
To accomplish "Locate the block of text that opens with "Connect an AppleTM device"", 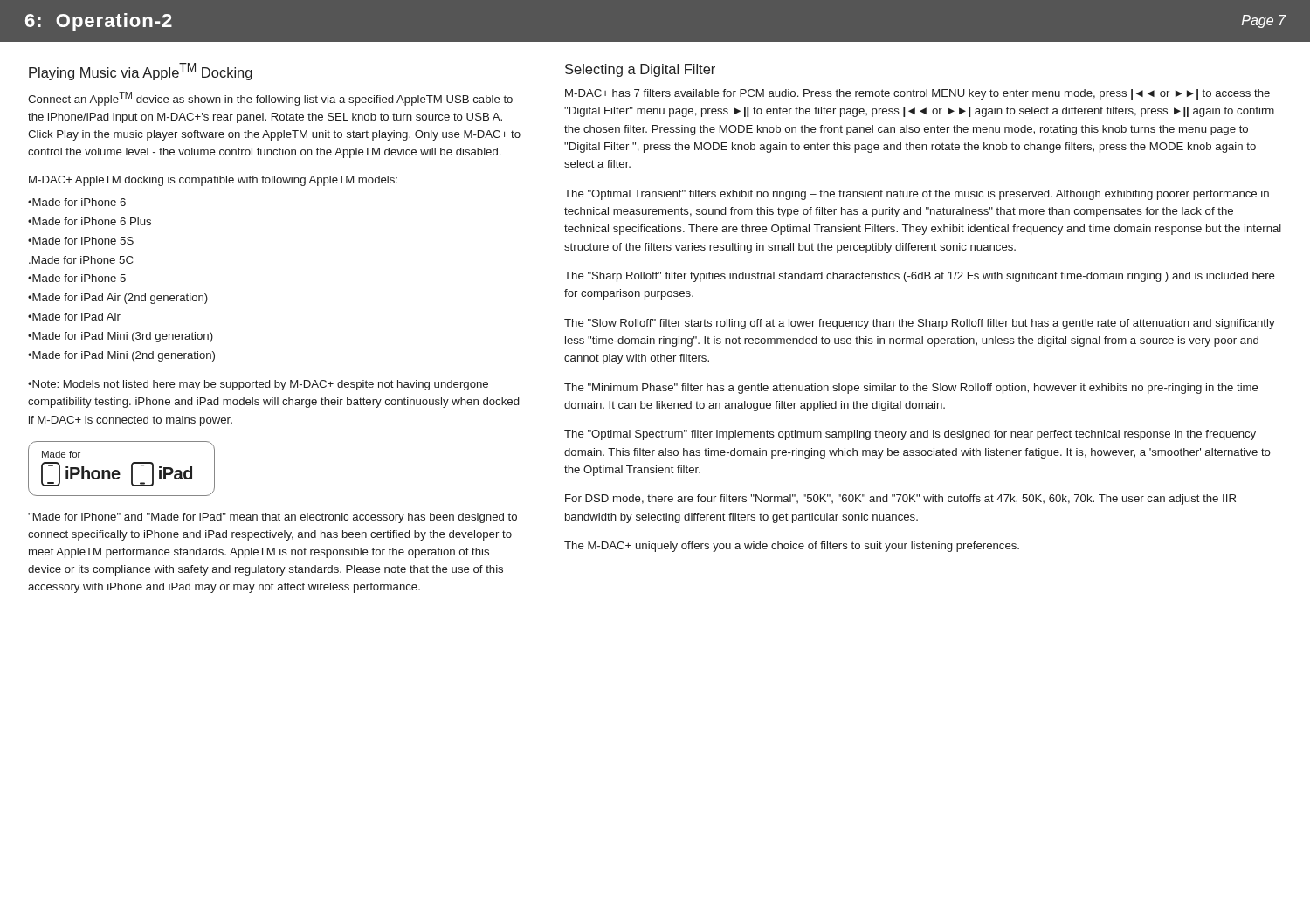I will [274, 124].
